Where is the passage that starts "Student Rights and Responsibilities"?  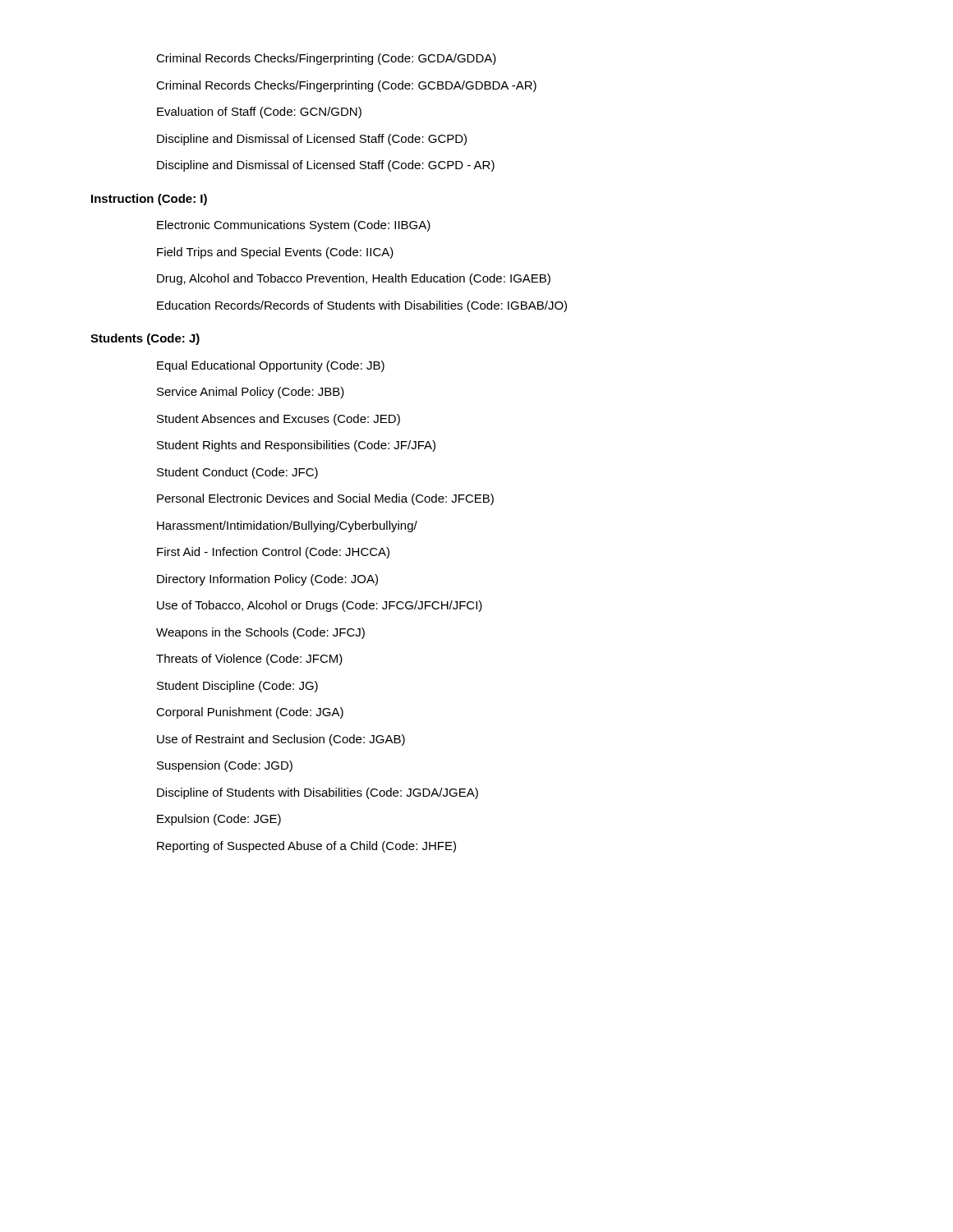(x=296, y=445)
